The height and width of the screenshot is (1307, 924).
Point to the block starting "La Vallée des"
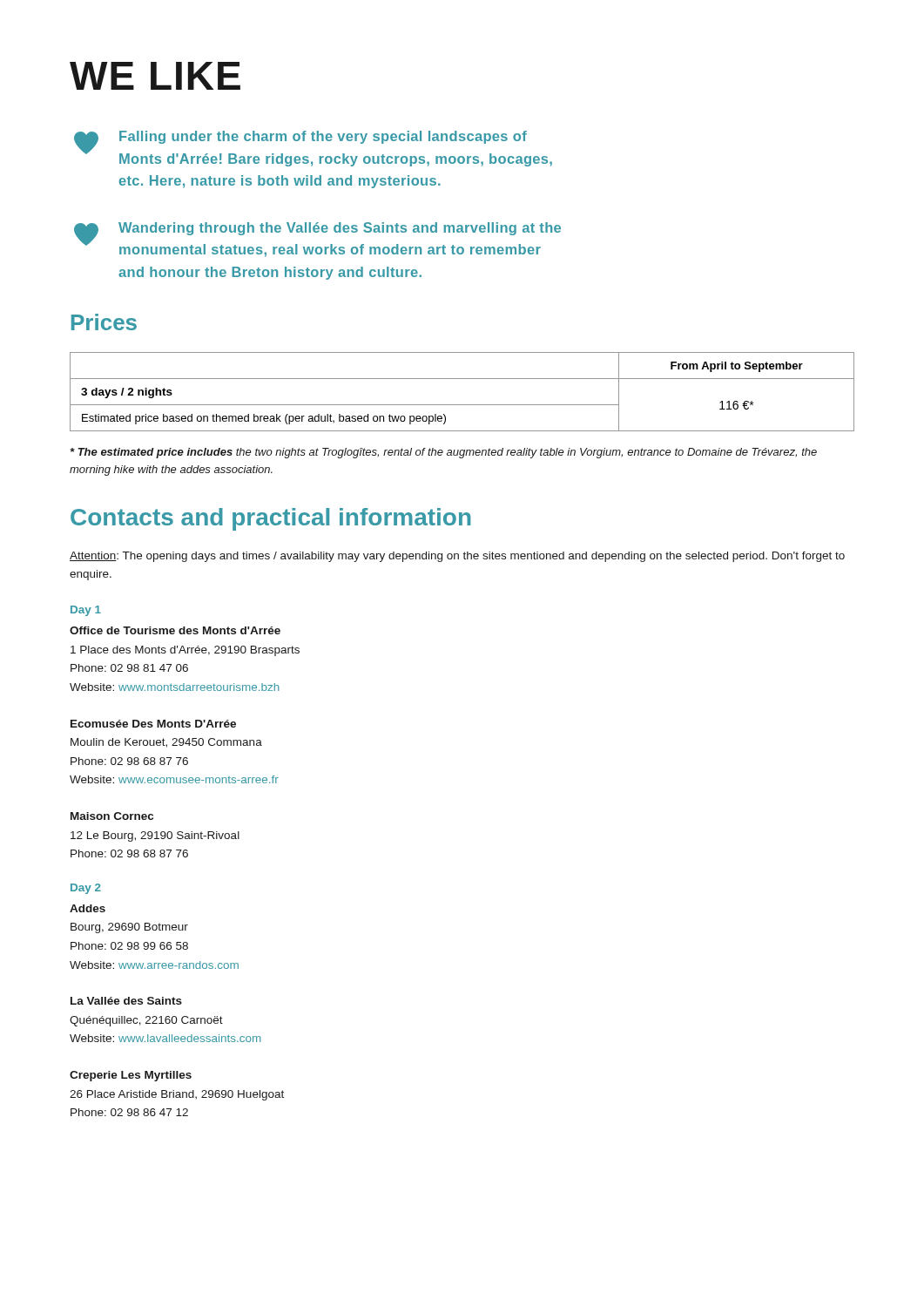coord(166,1020)
